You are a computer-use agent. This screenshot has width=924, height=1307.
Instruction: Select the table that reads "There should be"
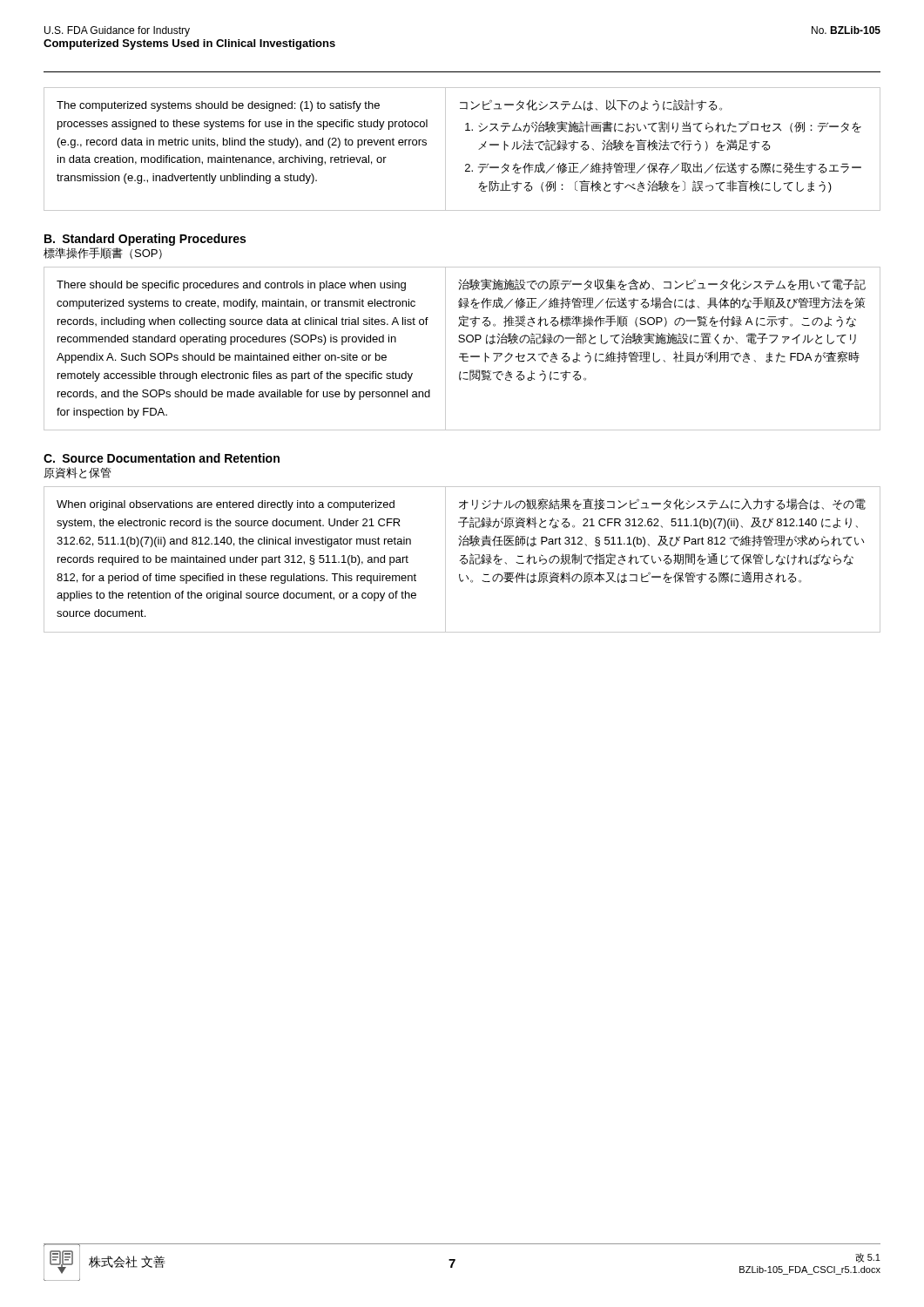(x=462, y=349)
